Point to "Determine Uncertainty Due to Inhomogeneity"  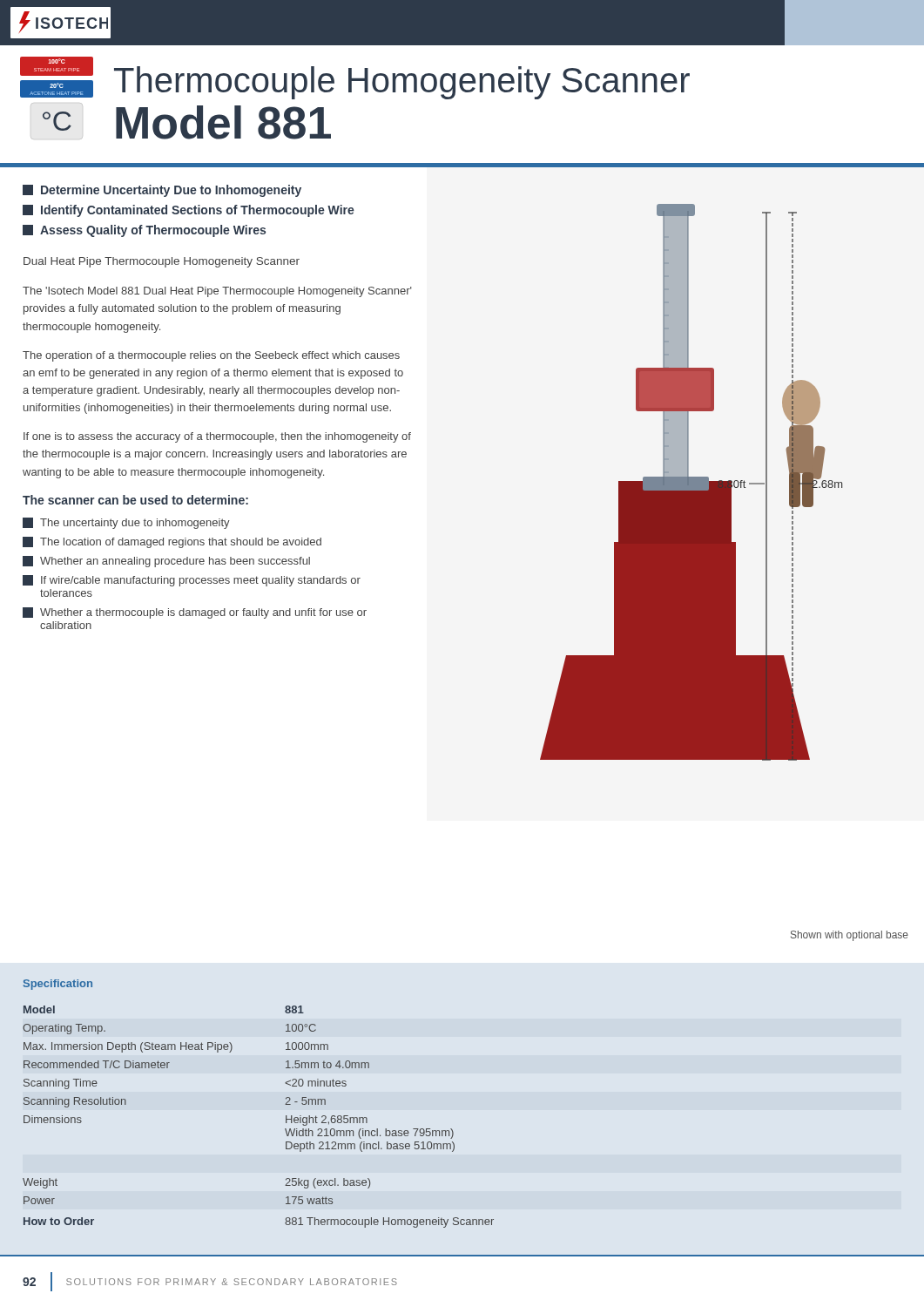[162, 190]
